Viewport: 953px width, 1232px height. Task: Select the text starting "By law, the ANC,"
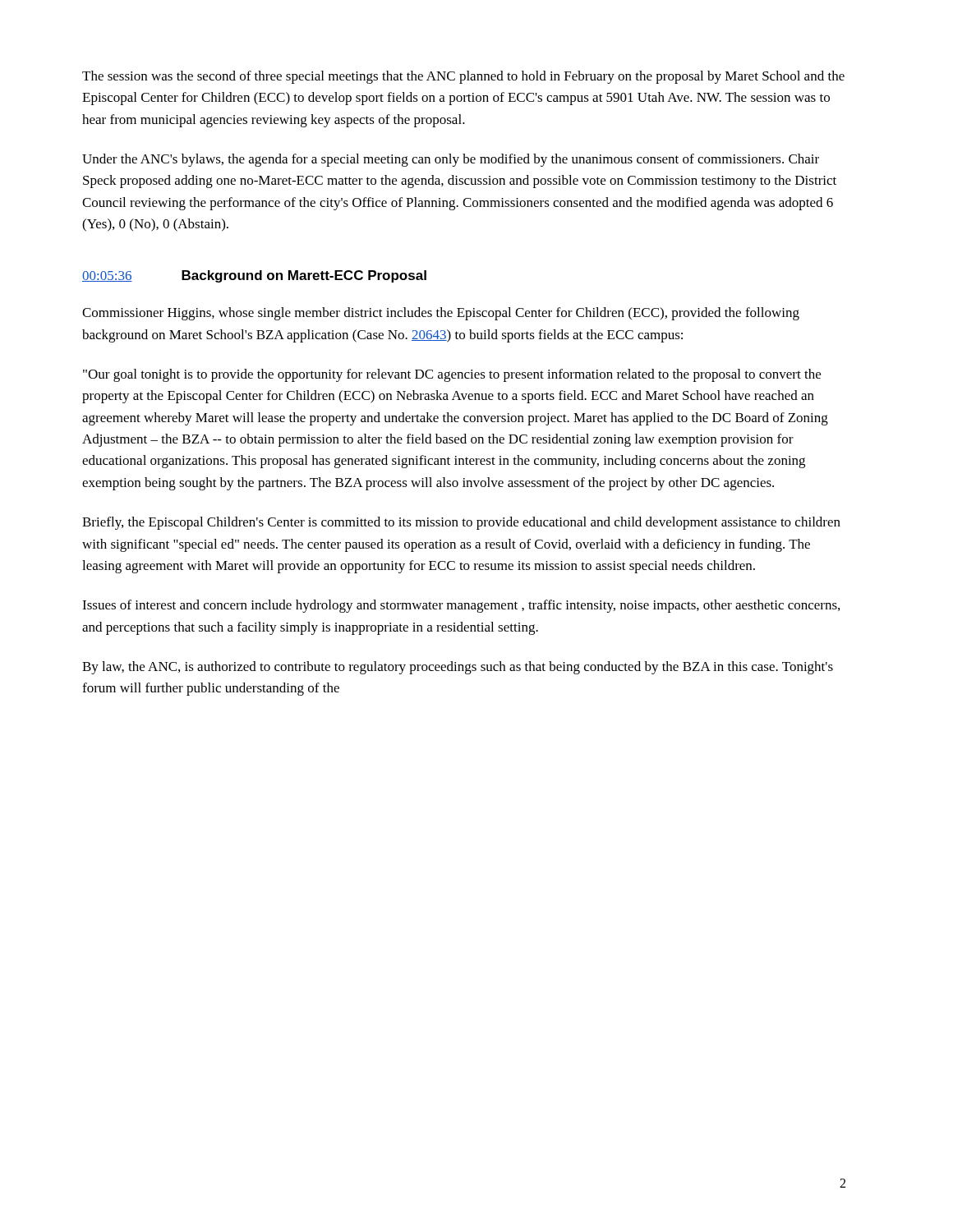pyautogui.click(x=458, y=677)
